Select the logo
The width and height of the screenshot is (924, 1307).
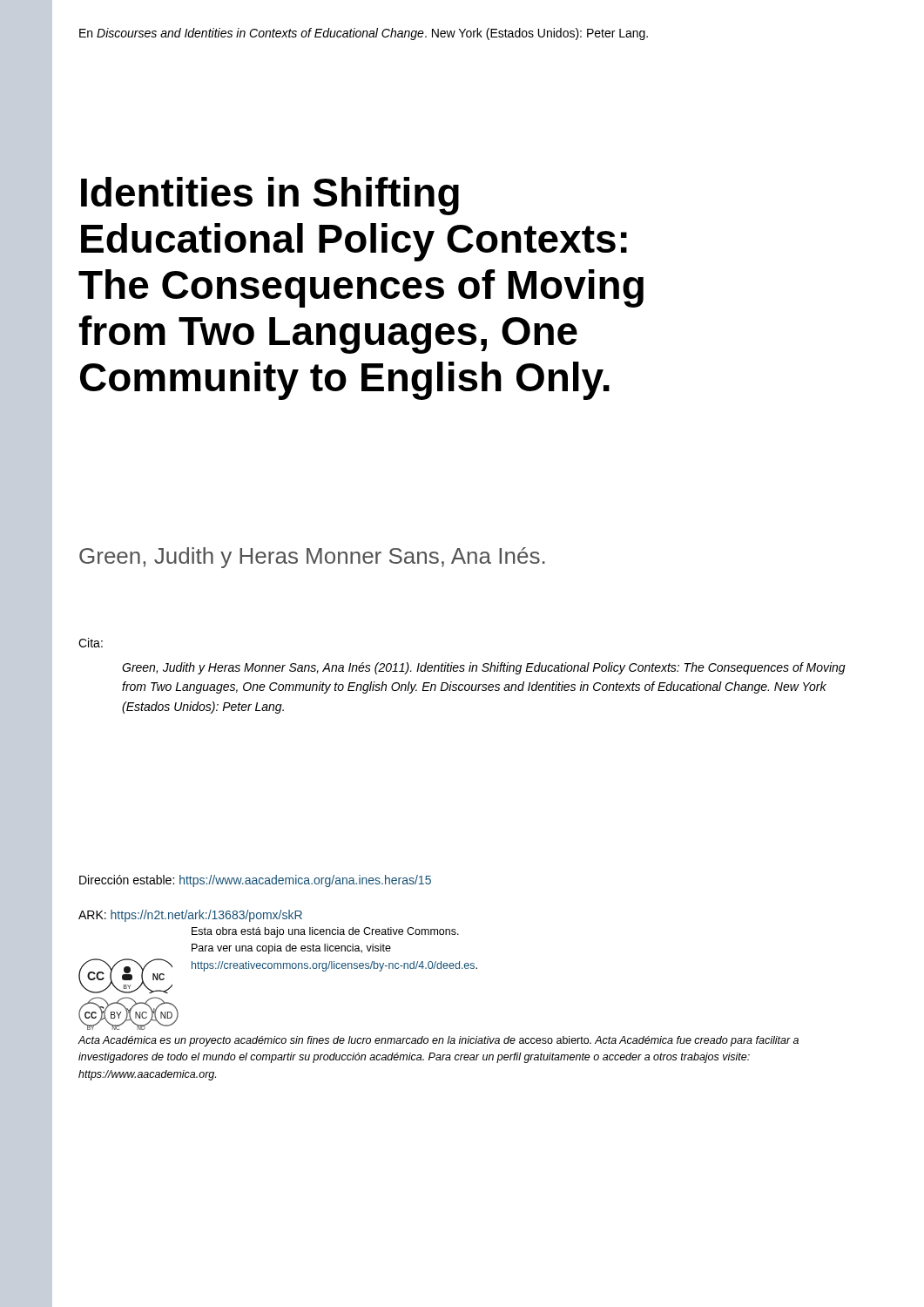pyautogui.click(x=128, y=995)
